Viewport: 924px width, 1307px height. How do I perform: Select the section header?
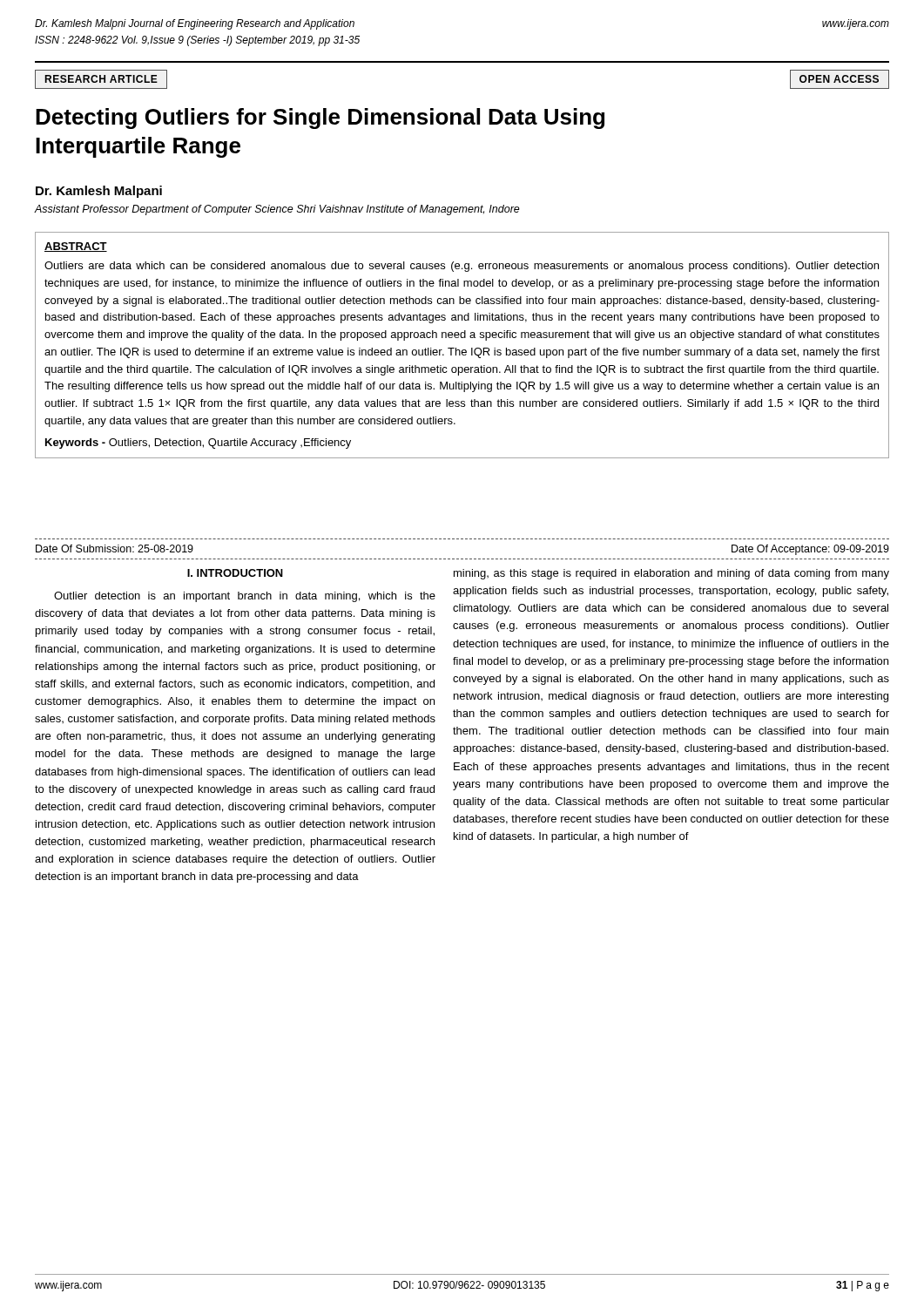(462, 79)
